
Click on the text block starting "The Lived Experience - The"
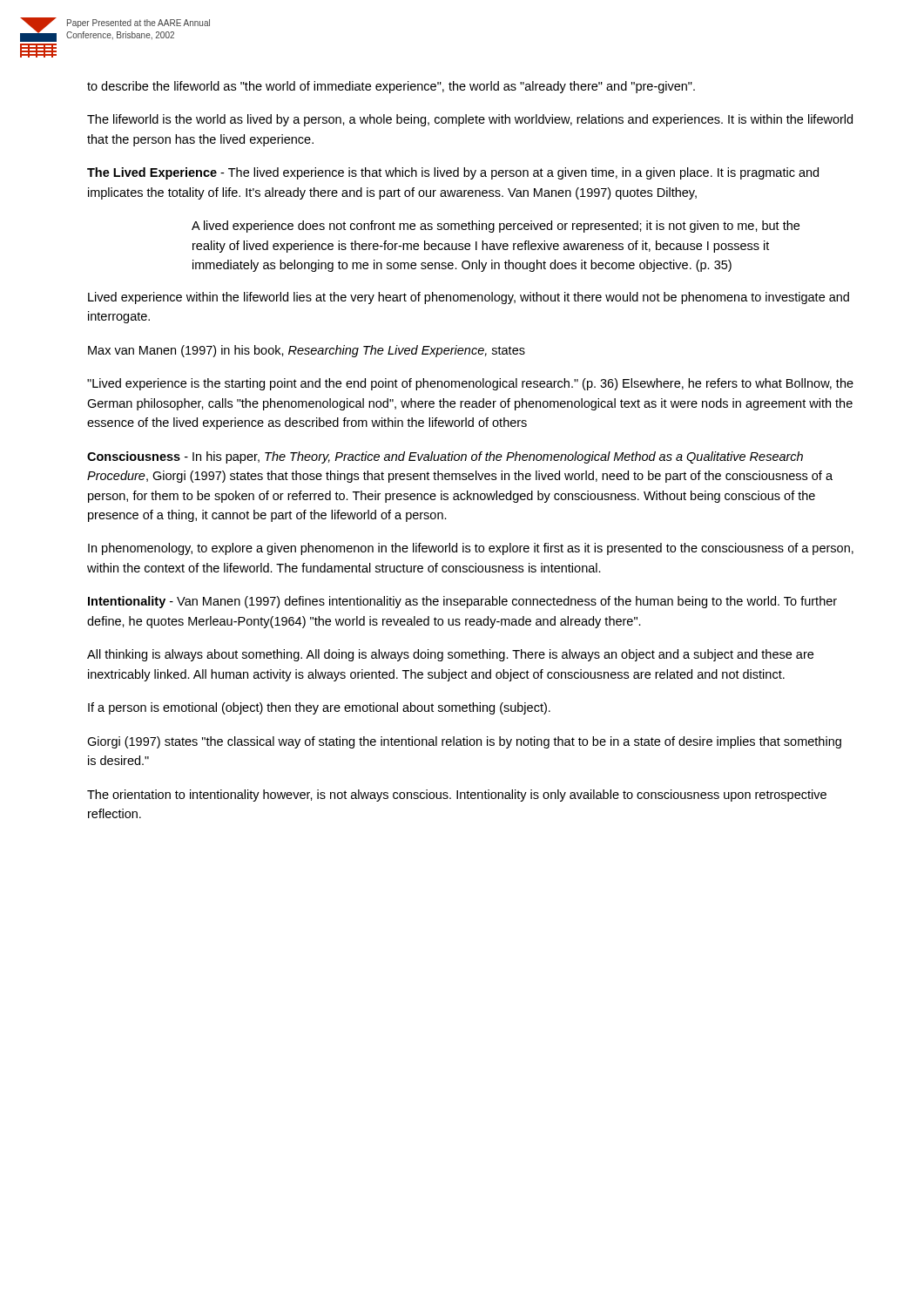(x=453, y=183)
